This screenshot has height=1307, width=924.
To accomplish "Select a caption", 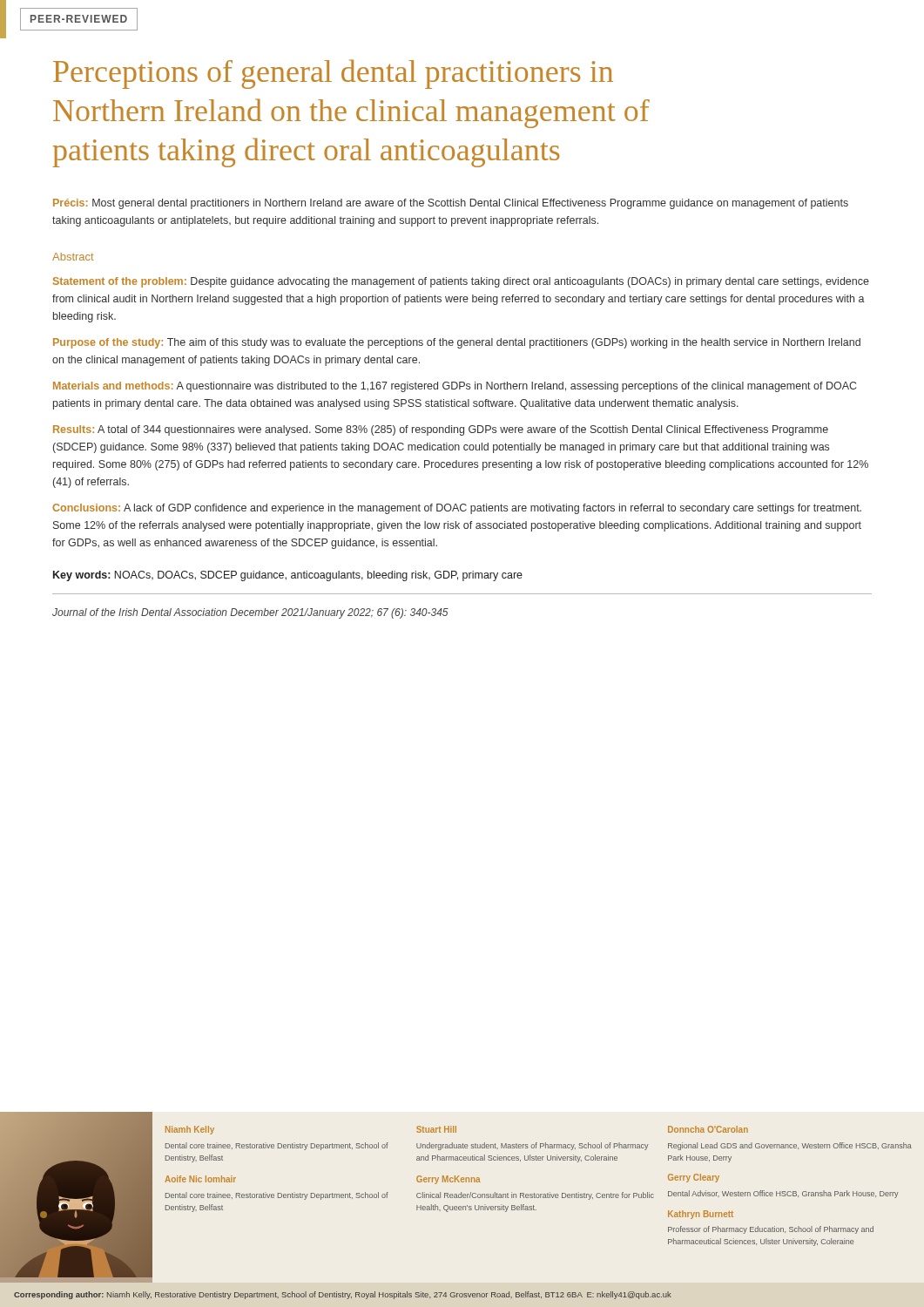I will click(250, 613).
